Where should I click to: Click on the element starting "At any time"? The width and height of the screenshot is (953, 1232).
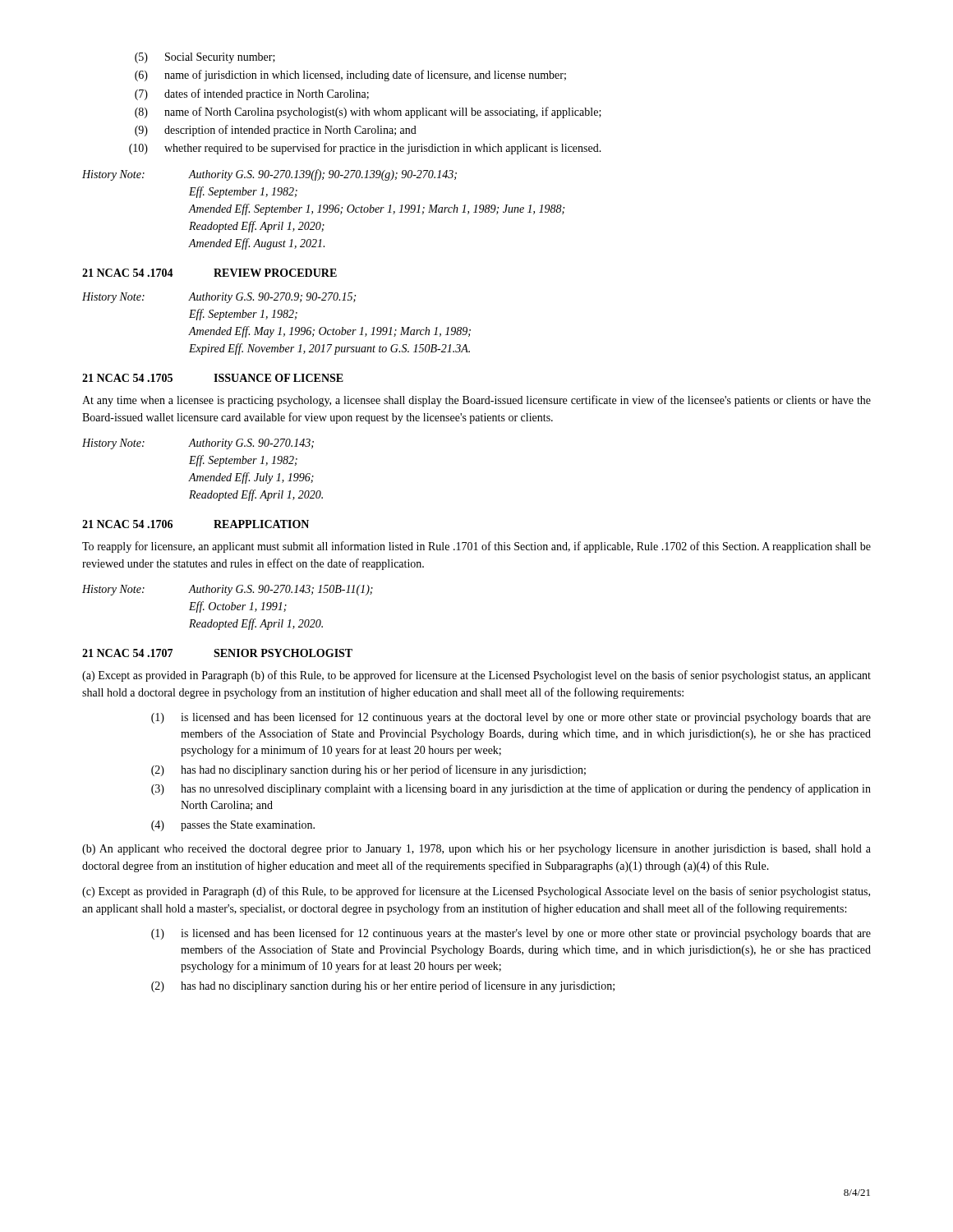pos(476,409)
